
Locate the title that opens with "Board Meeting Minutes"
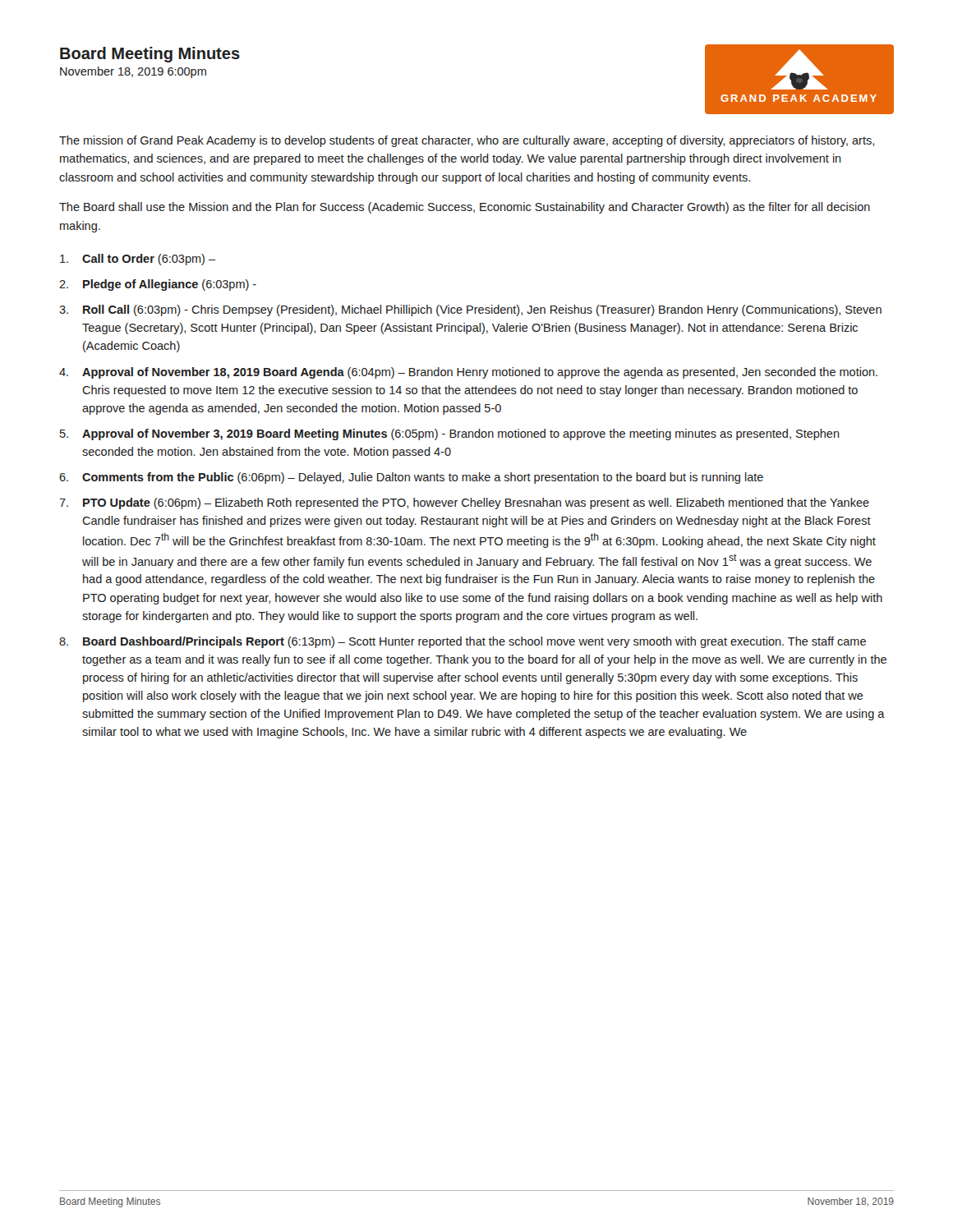pyautogui.click(x=150, y=61)
